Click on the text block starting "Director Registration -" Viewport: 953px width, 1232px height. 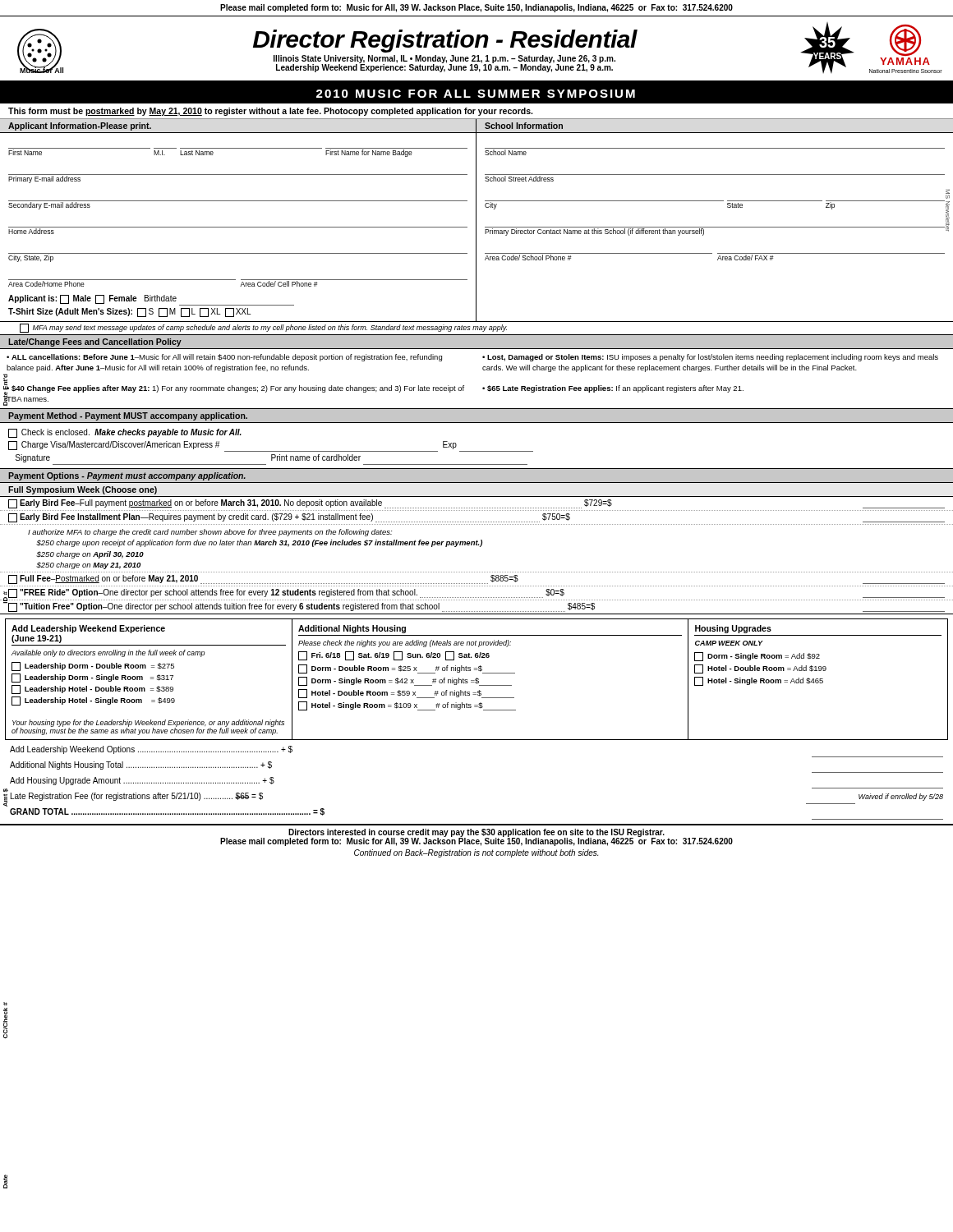444,48
